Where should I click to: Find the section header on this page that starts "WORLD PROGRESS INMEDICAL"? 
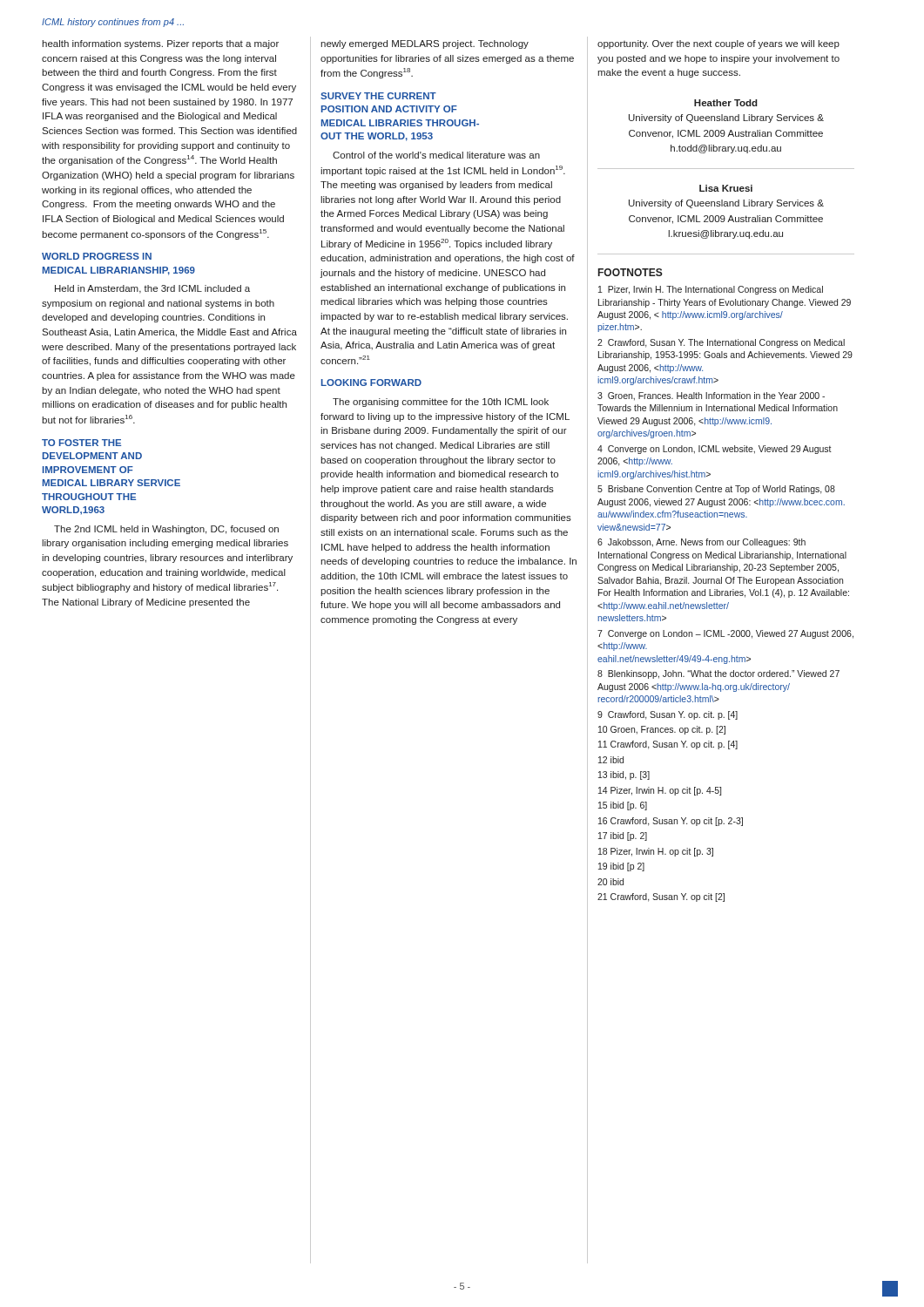[170, 264]
